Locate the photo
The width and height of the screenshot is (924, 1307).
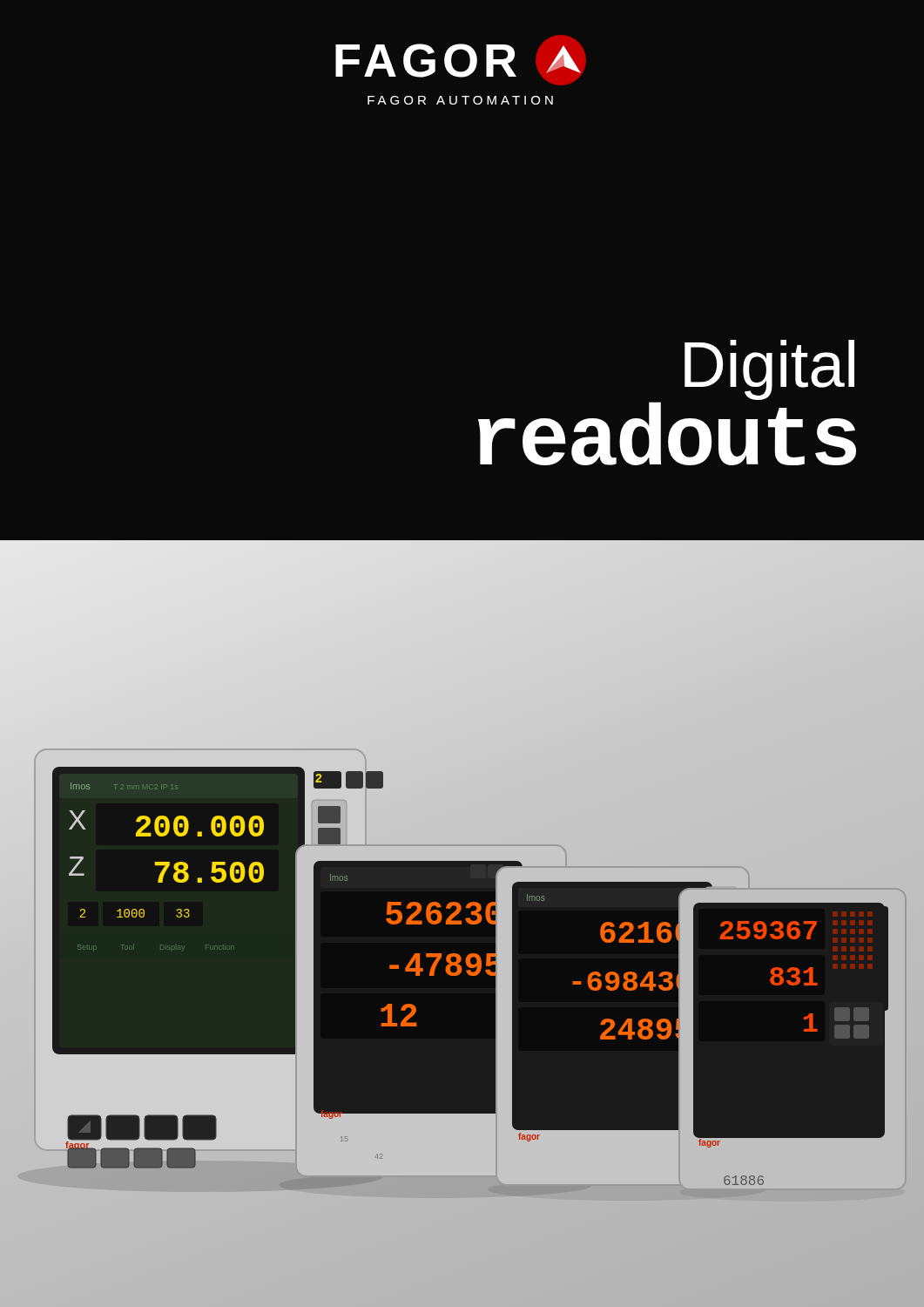point(466,915)
